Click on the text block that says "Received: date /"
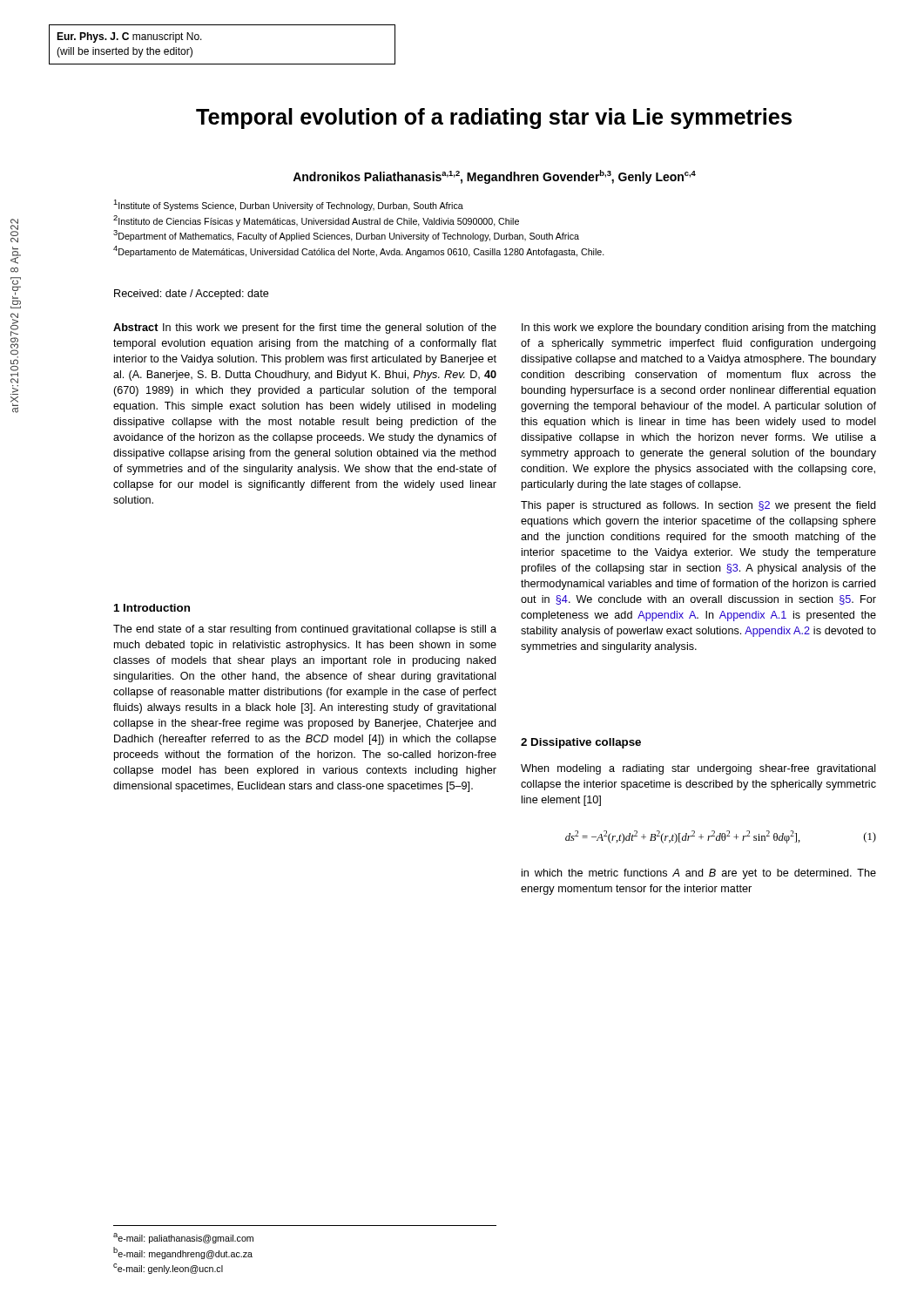 tap(191, 294)
